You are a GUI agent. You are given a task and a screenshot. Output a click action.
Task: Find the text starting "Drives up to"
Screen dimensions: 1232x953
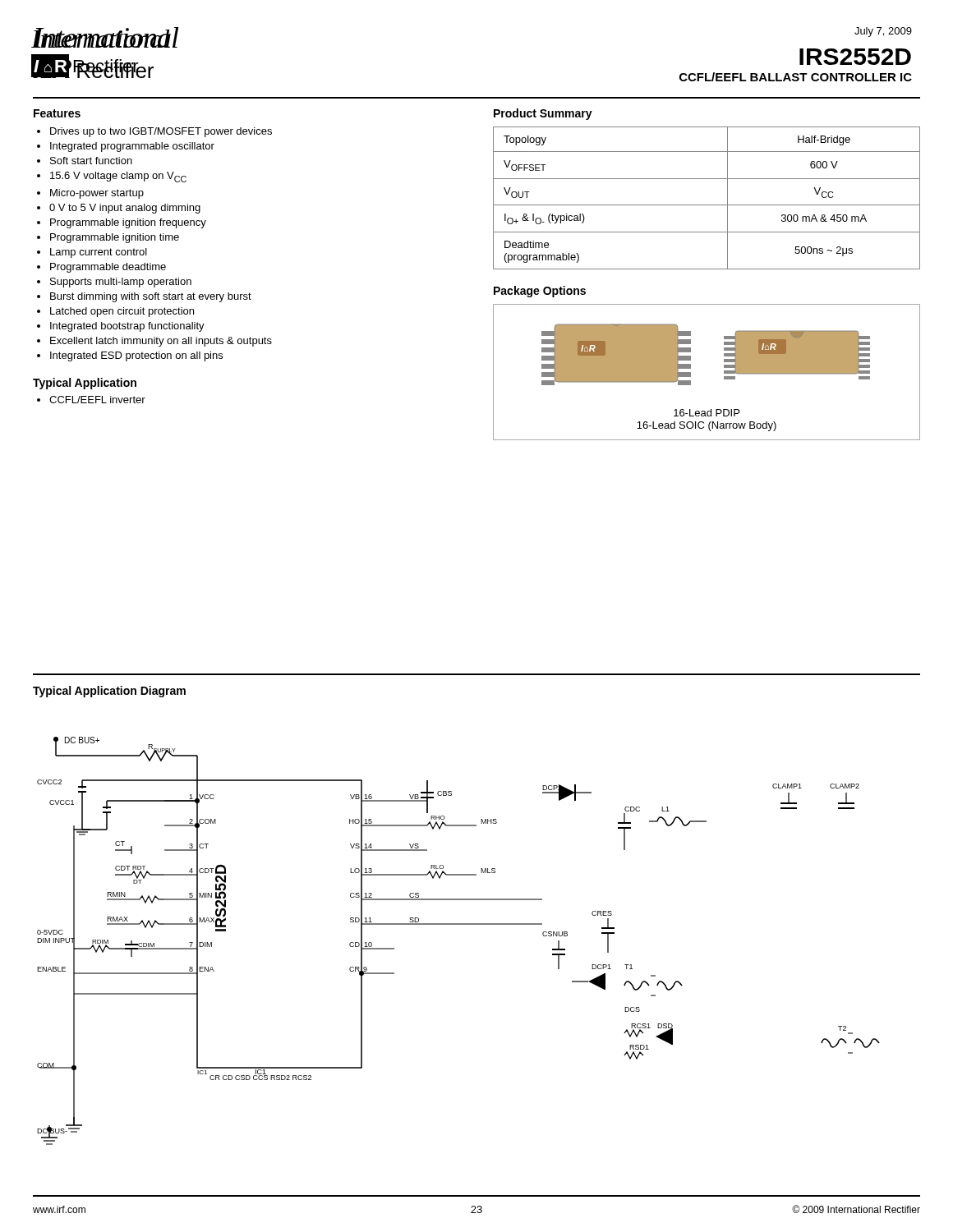coord(161,131)
